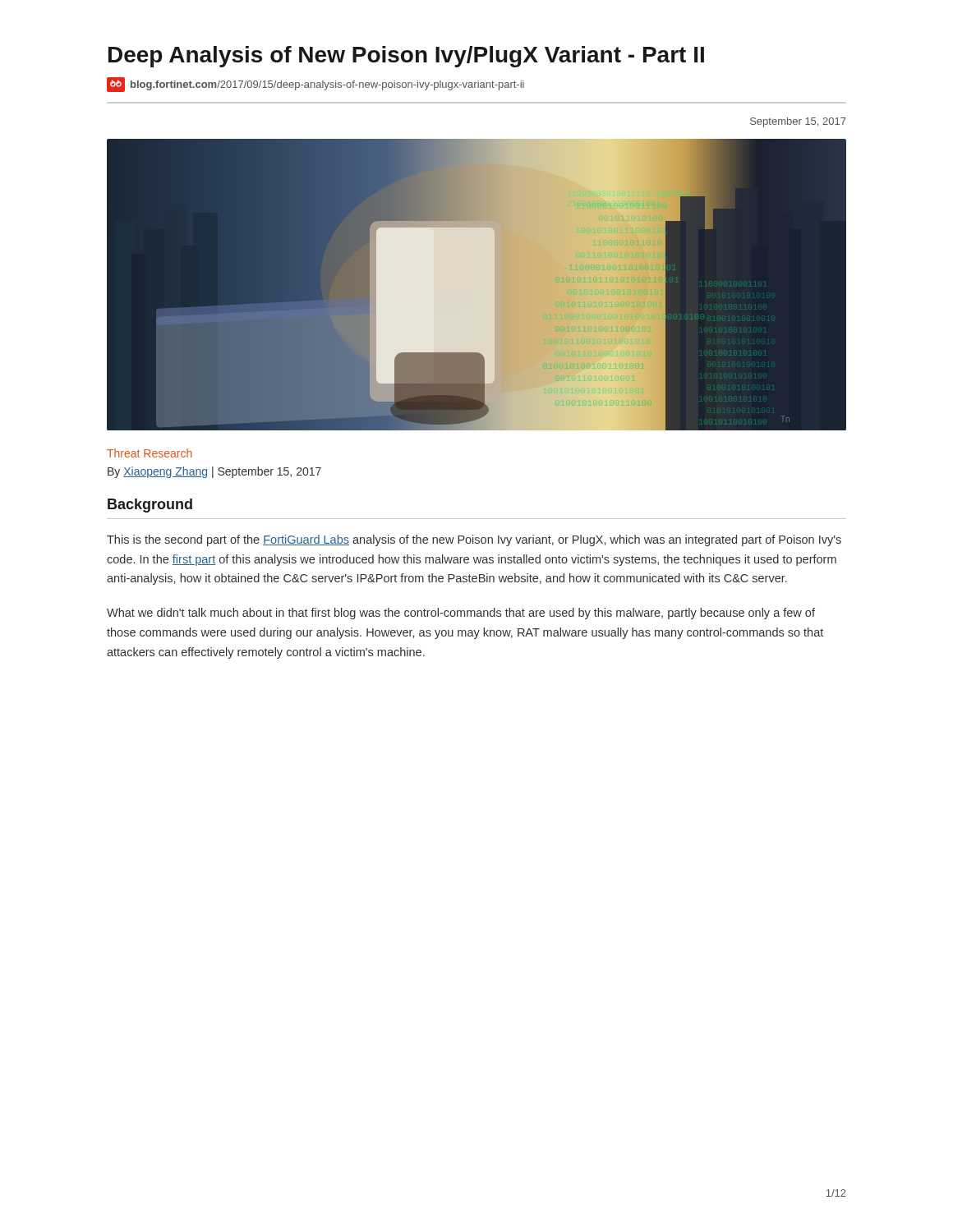953x1232 pixels.
Task: Find the photo
Action: 476,284
